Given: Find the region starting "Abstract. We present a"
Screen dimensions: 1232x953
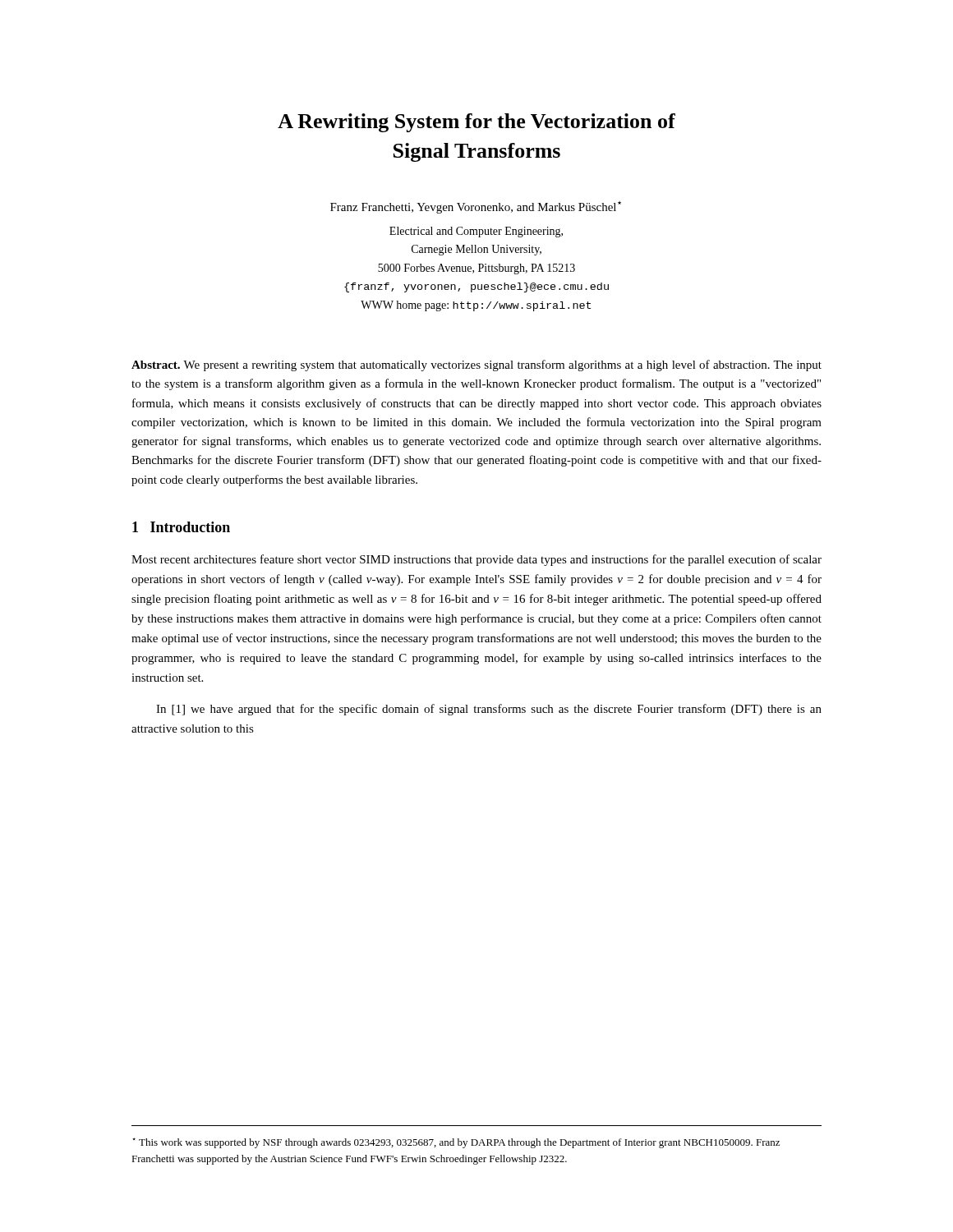Looking at the screenshot, I should (x=476, y=422).
